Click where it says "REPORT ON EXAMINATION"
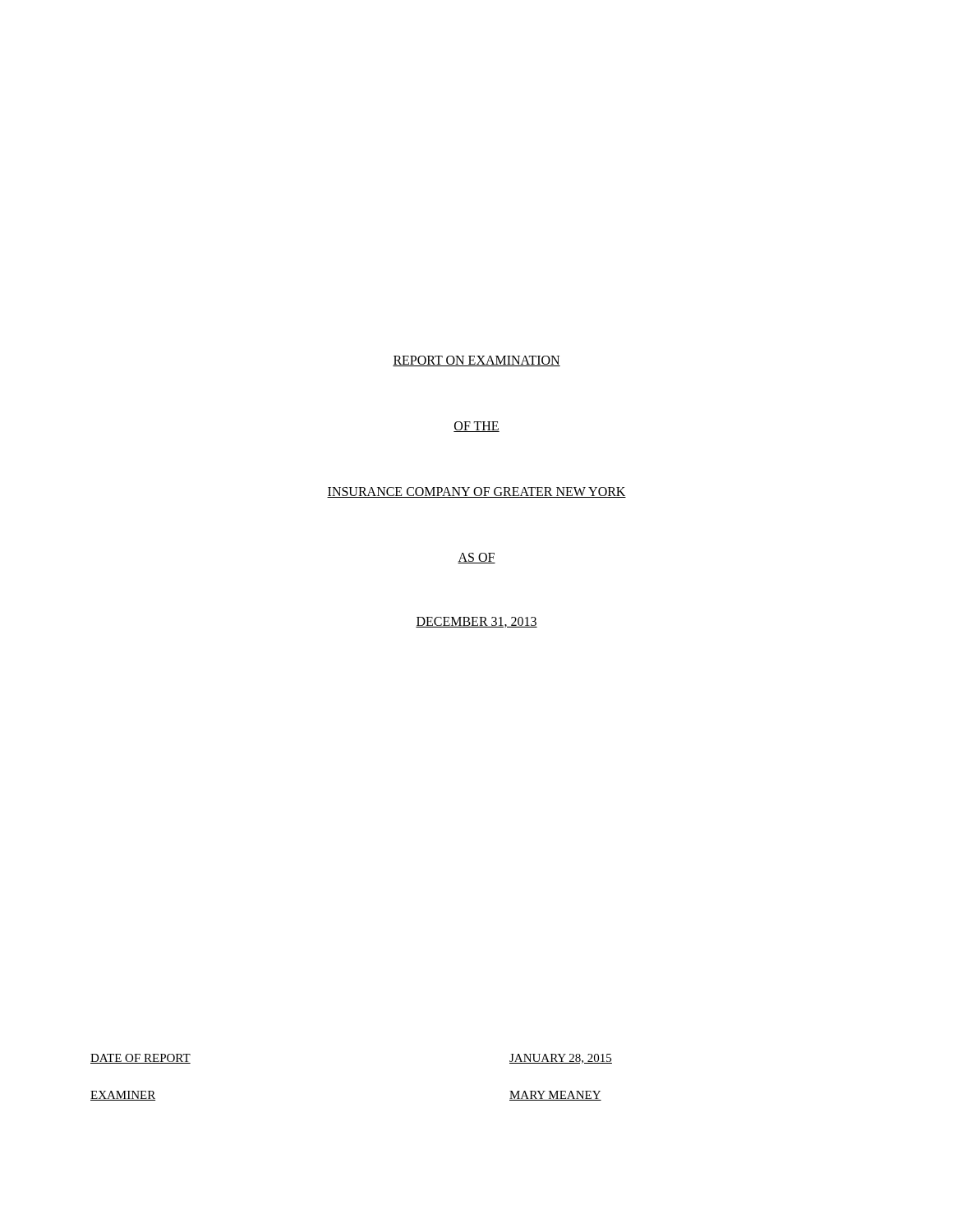The image size is (953, 1232). click(476, 360)
